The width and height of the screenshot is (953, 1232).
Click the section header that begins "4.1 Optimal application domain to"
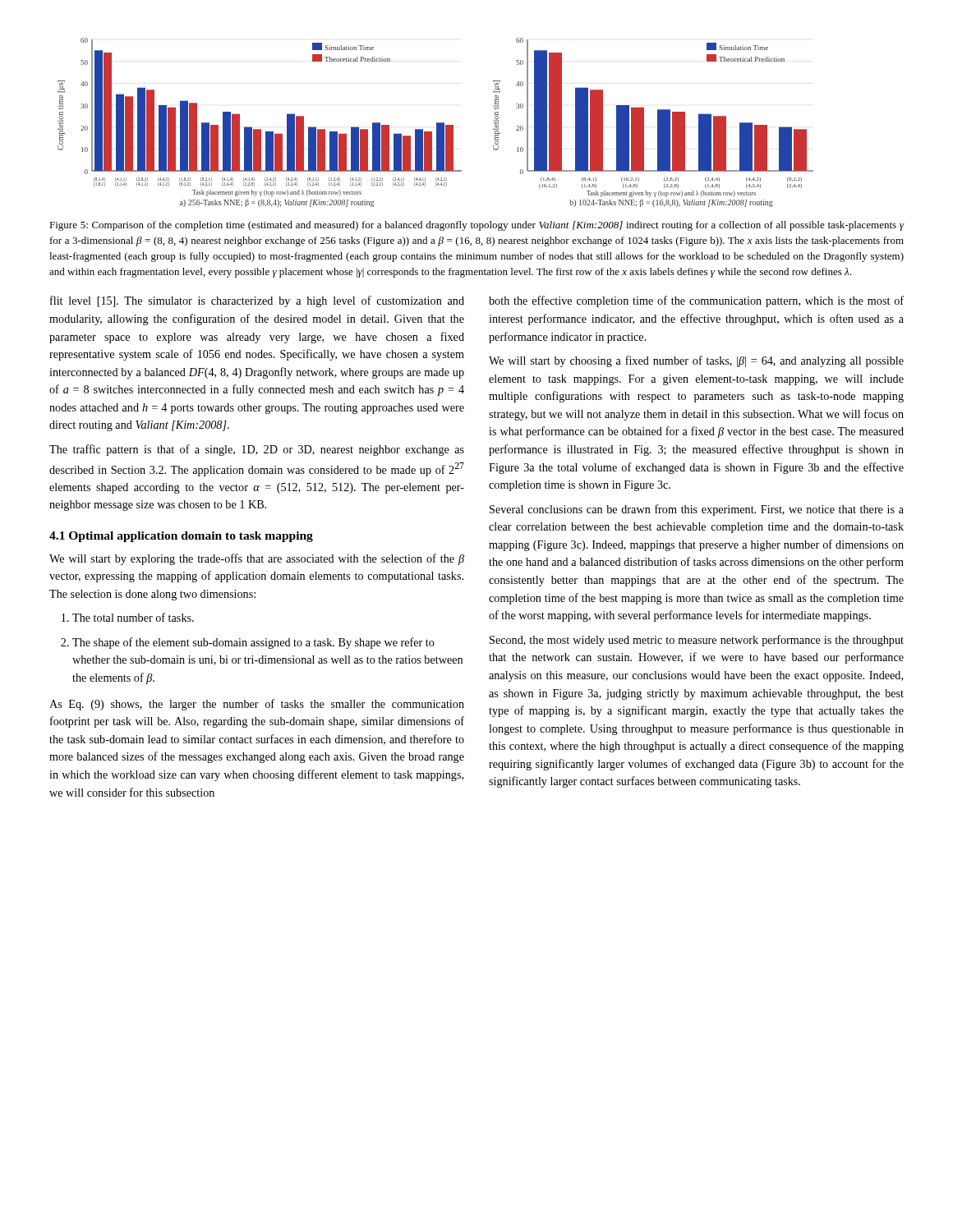(x=181, y=535)
